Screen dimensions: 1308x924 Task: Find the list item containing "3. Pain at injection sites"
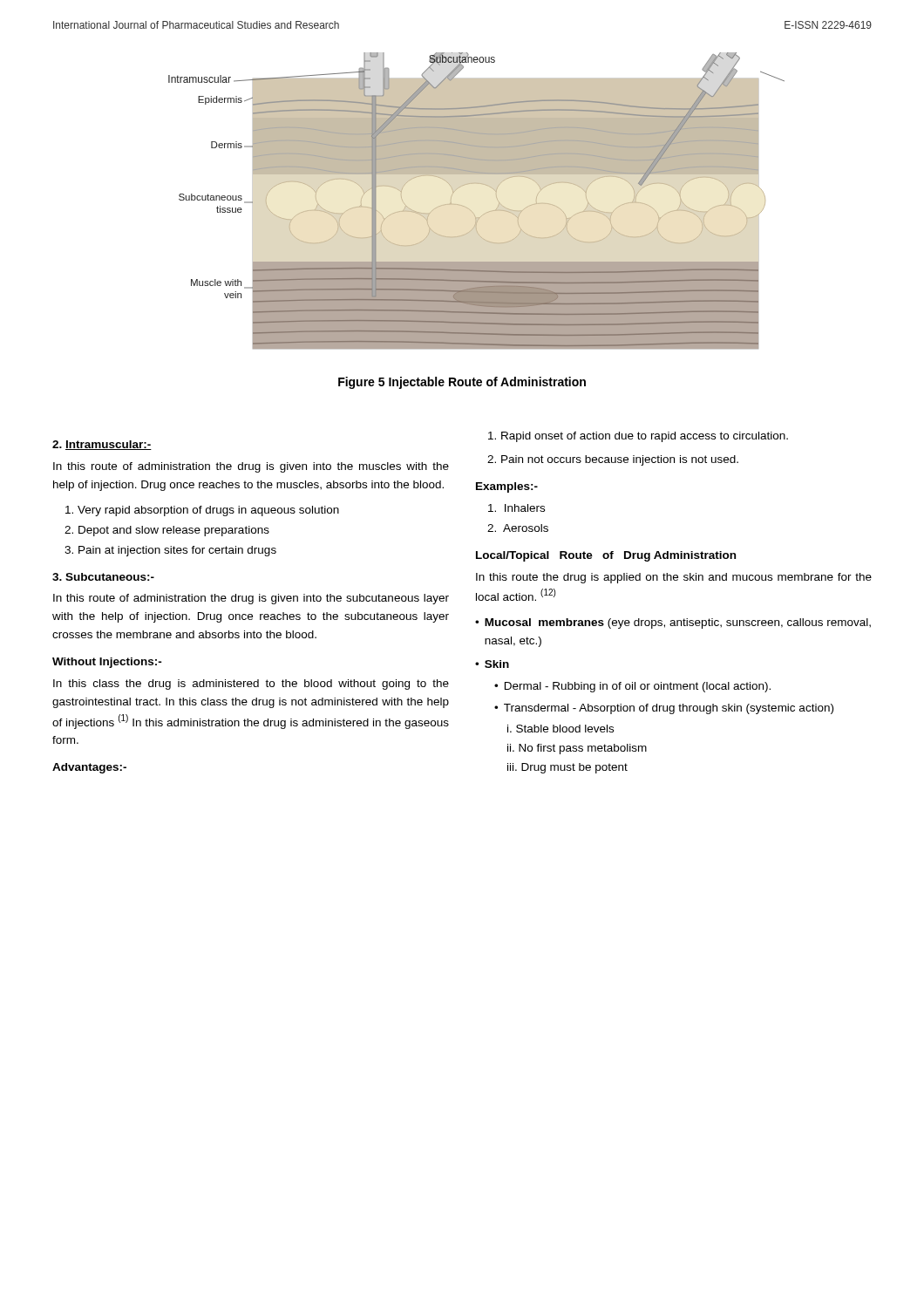click(x=170, y=549)
